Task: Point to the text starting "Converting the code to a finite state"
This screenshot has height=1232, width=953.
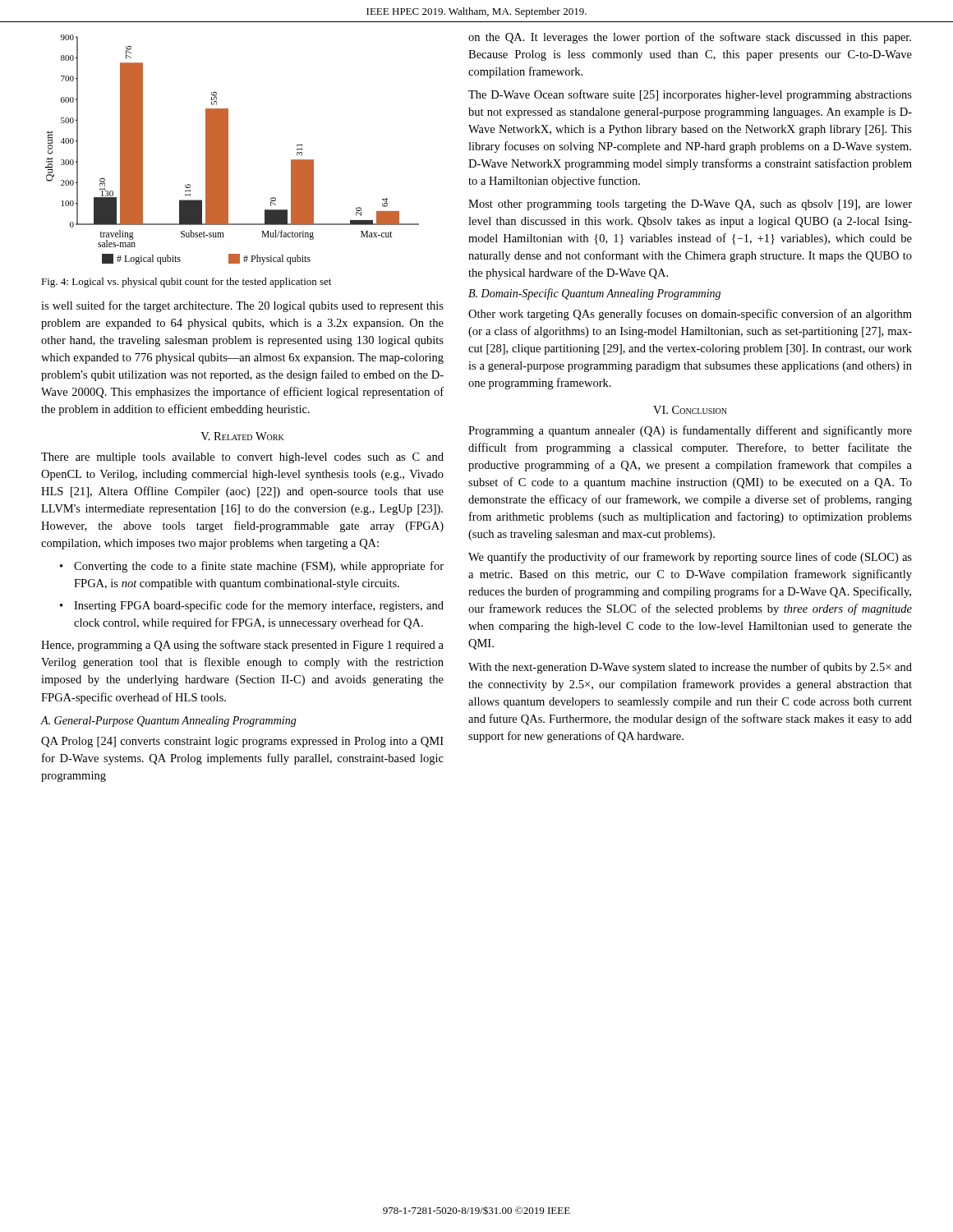Action: 259,575
